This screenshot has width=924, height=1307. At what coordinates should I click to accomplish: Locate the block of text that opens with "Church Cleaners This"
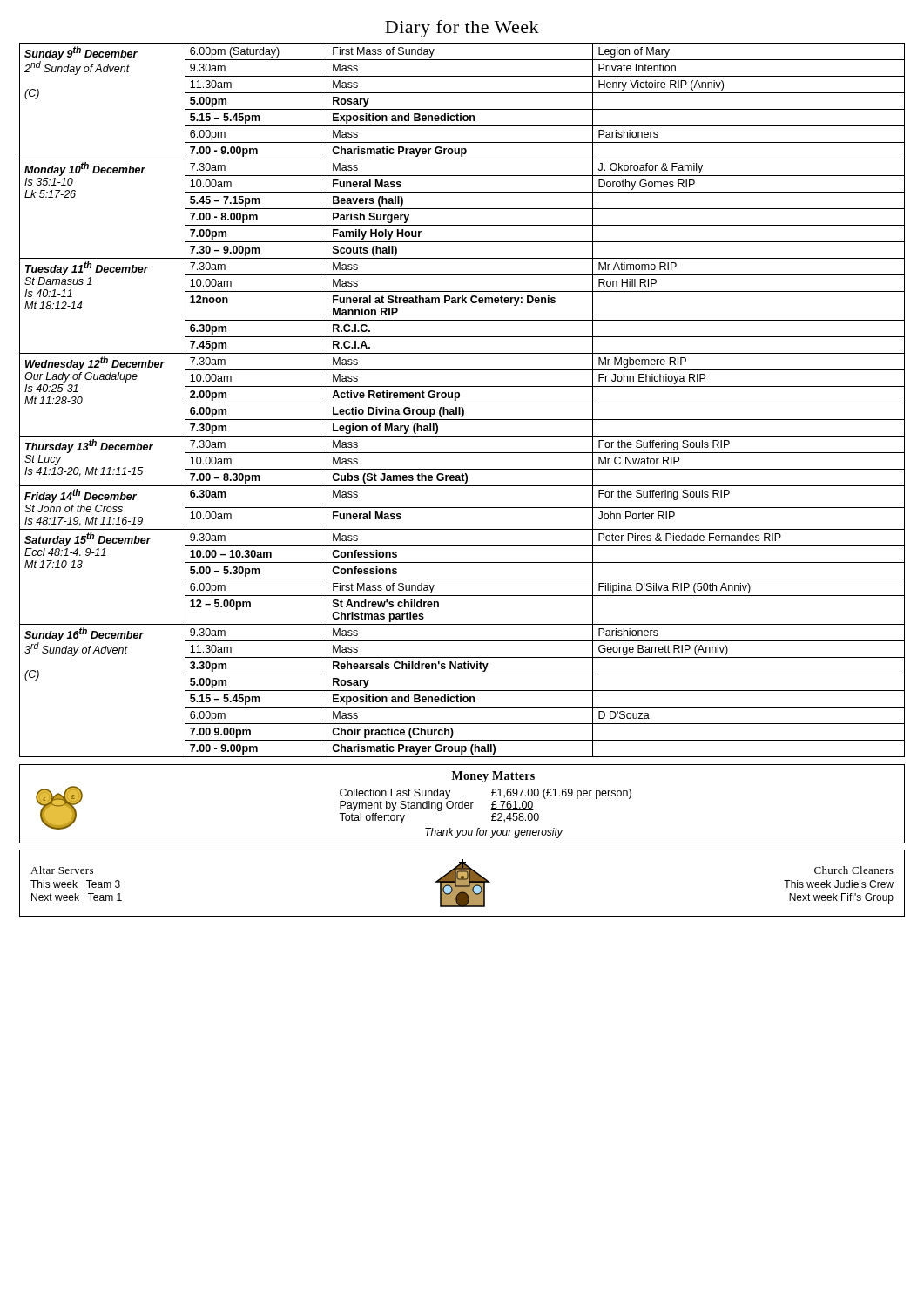[x=839, y=883]
